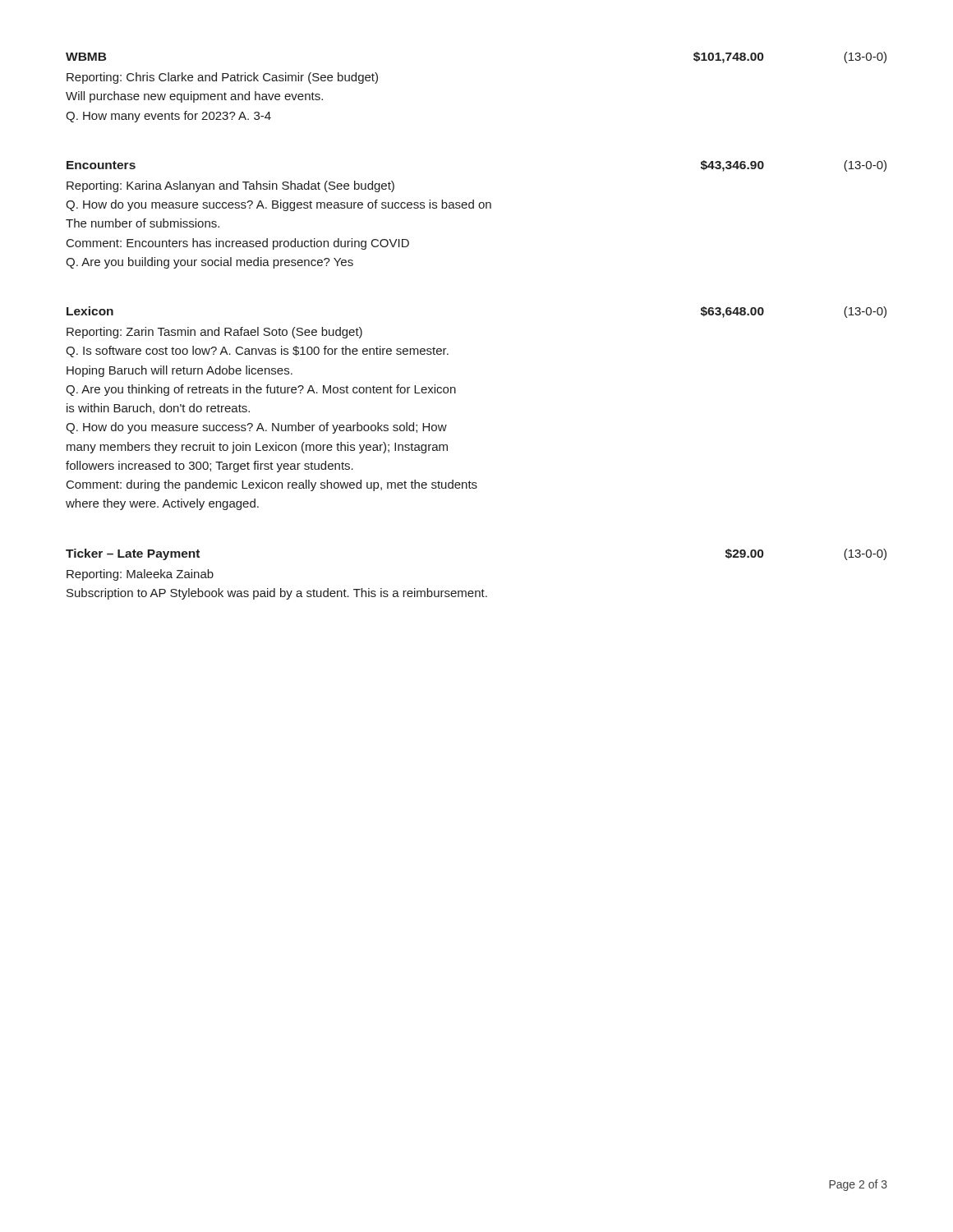Navigate to the region starting "Reporting: Chris Clarke"

pos(222,96)
